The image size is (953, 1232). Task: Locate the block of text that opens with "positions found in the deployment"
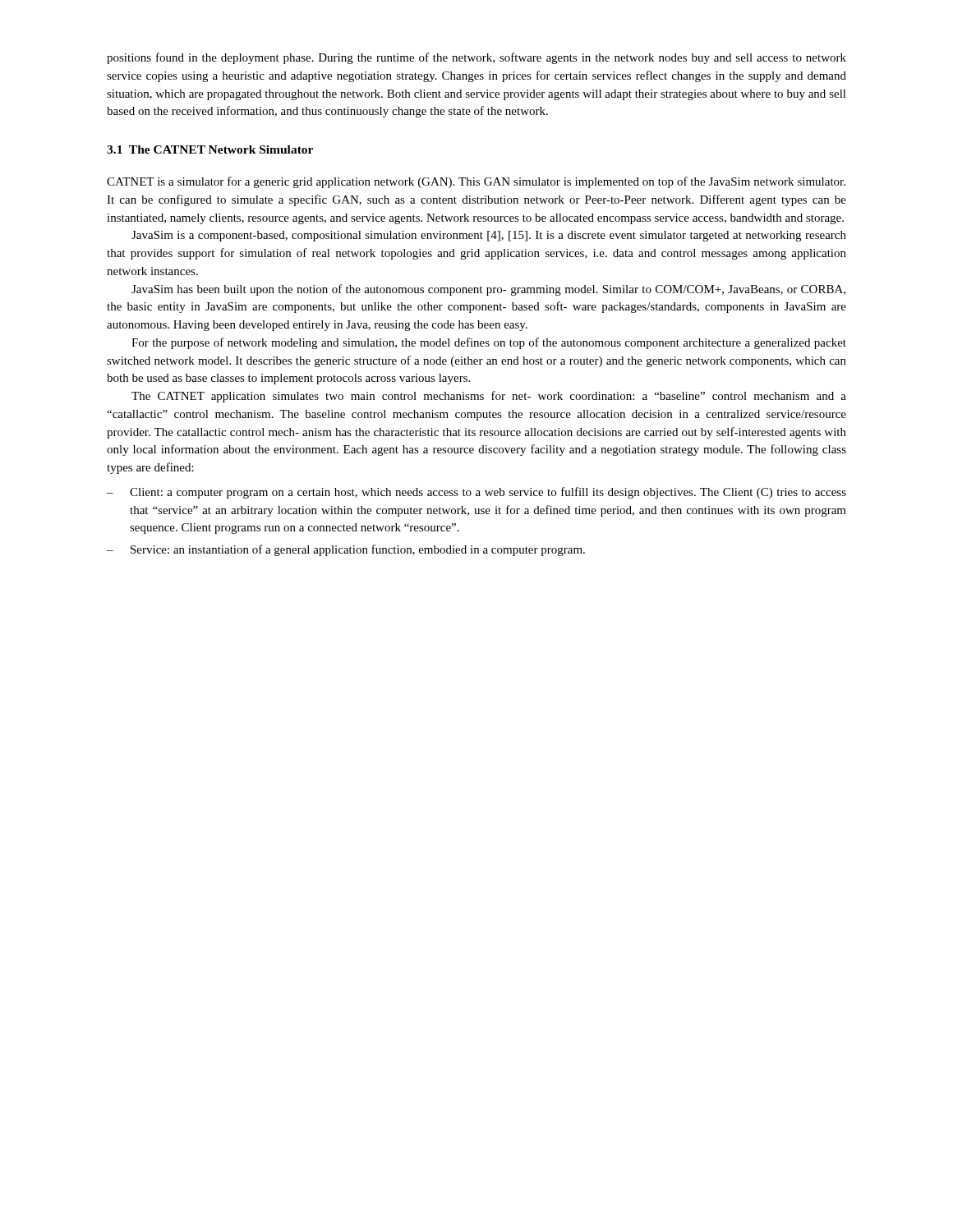(476, 85)
